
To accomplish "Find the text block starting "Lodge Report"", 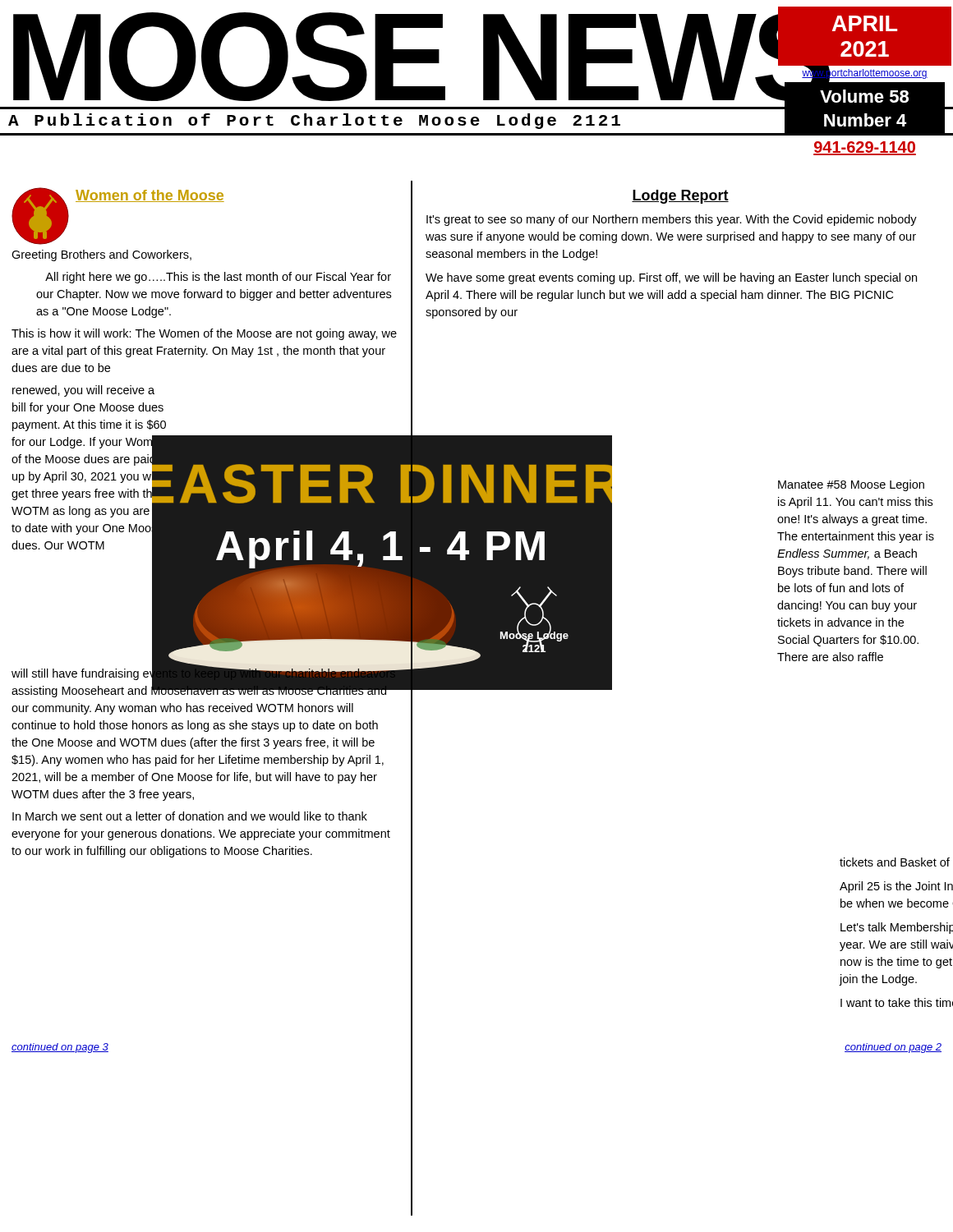I will (x=680, y=195).
